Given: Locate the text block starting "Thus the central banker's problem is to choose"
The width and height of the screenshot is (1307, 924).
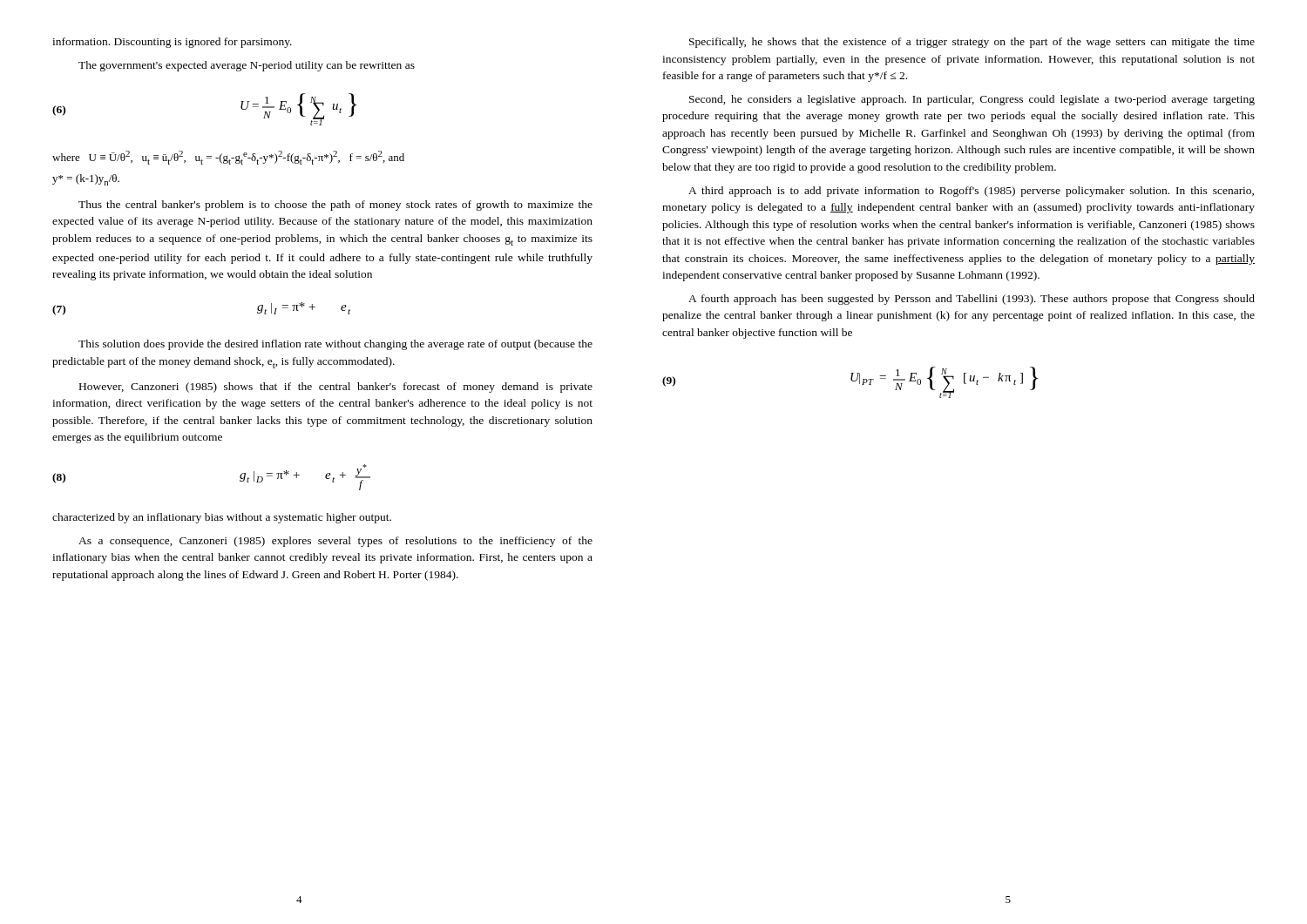Looking at the screenshot, I should 322,239.
